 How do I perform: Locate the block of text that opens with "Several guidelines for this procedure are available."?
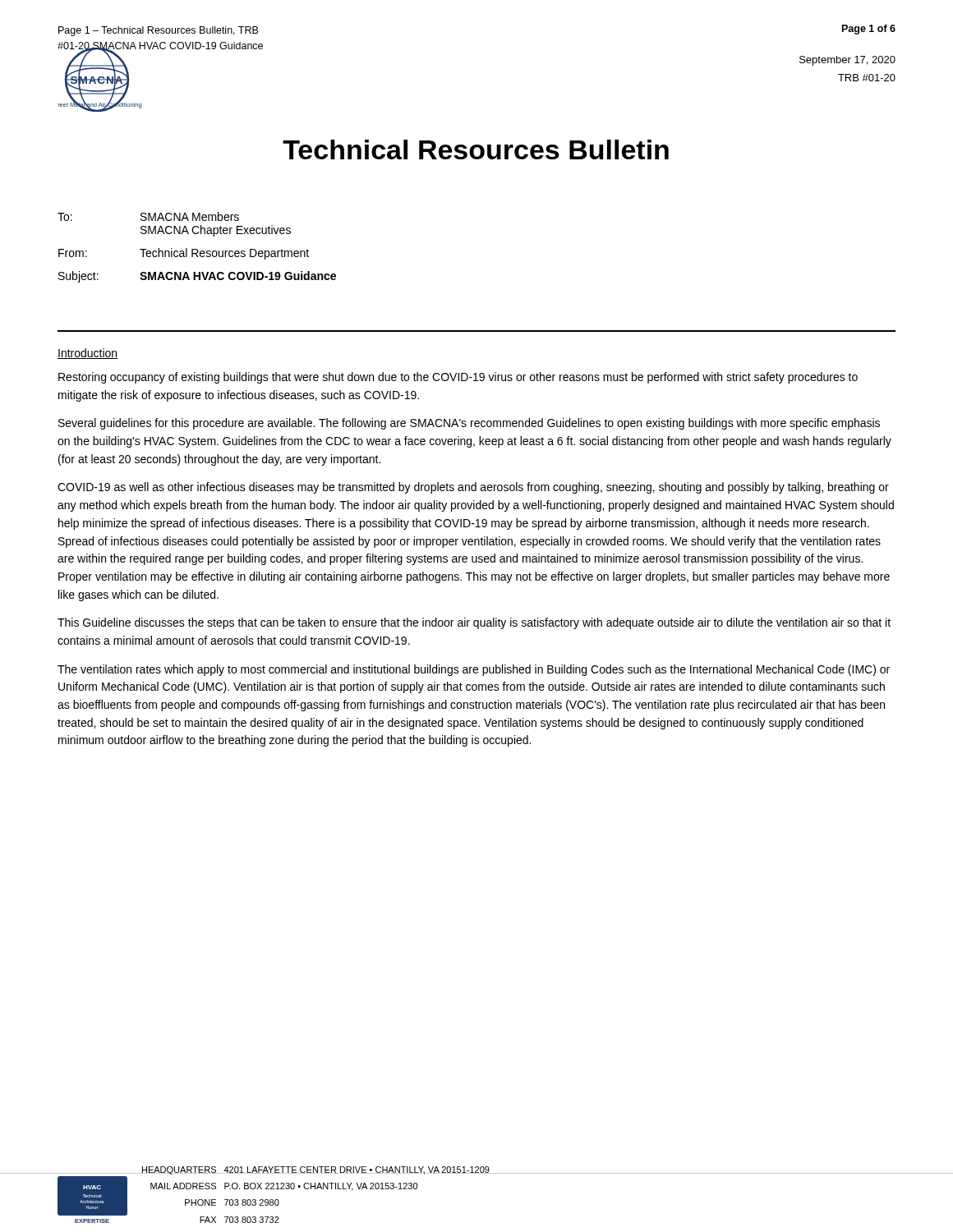[474, 441]
